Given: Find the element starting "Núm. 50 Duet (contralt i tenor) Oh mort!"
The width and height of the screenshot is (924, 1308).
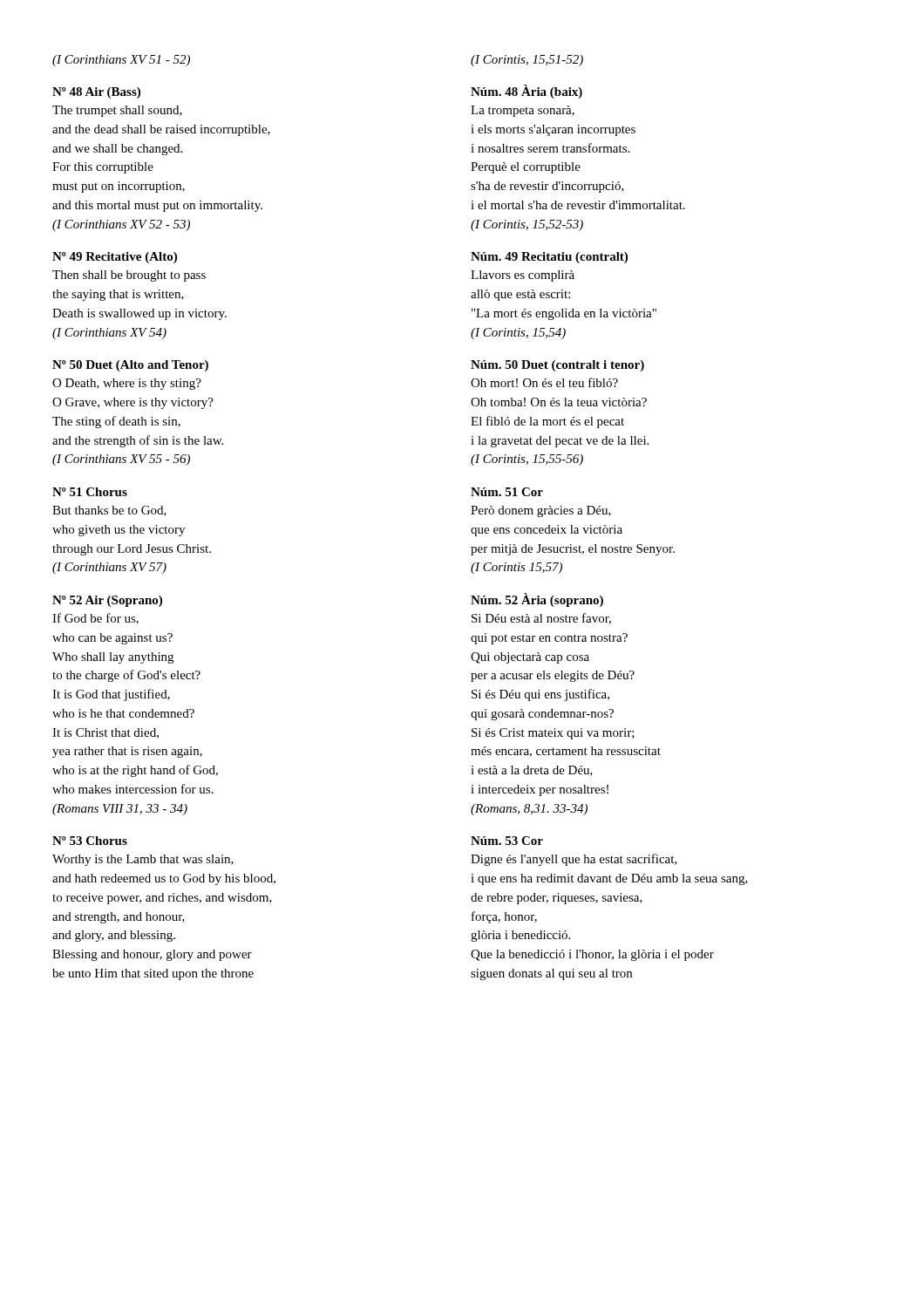Looking at the screenshot, I should point(557,366).
